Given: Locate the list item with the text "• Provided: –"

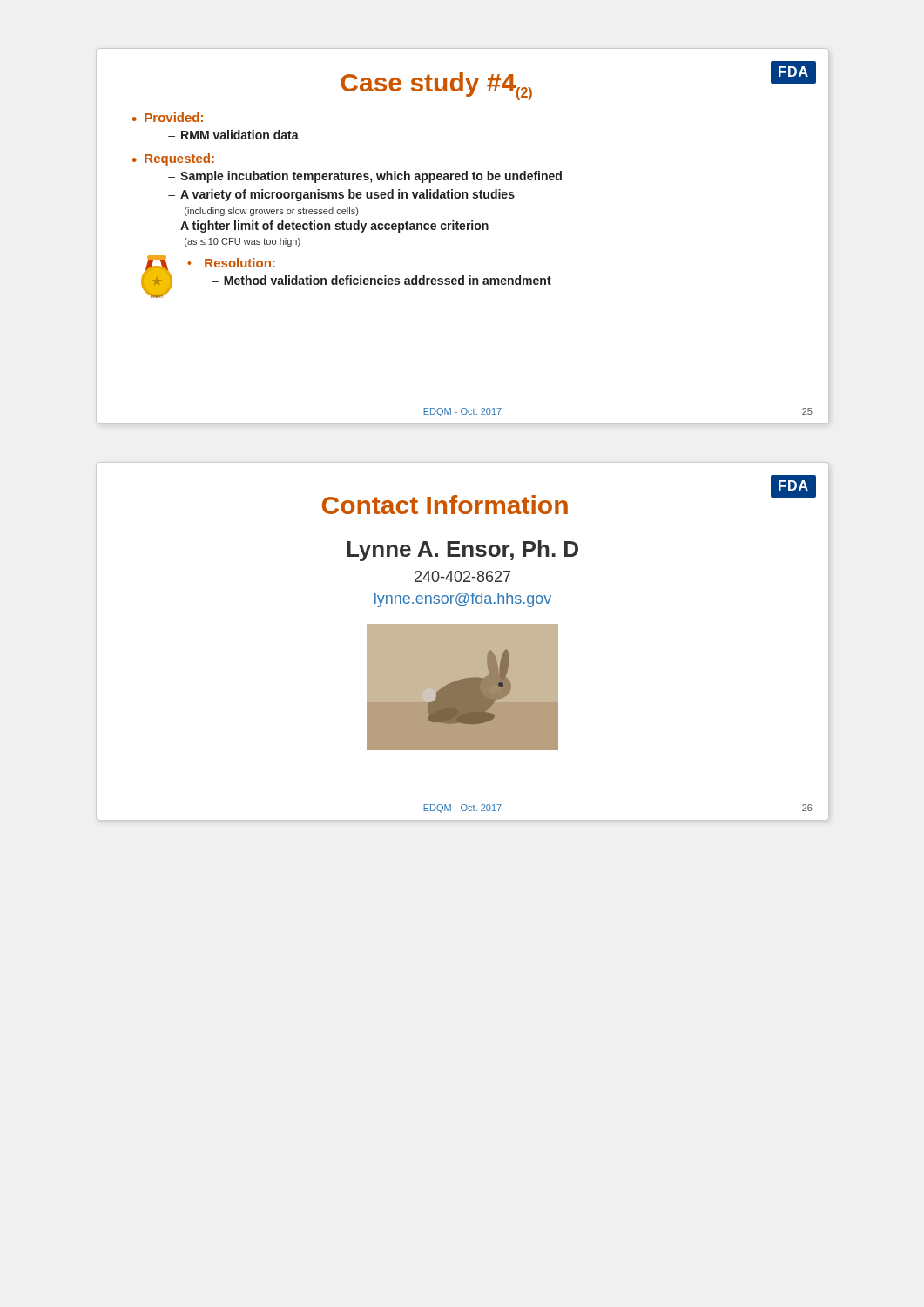Looking at the screenshot, I should coord(215,128).
